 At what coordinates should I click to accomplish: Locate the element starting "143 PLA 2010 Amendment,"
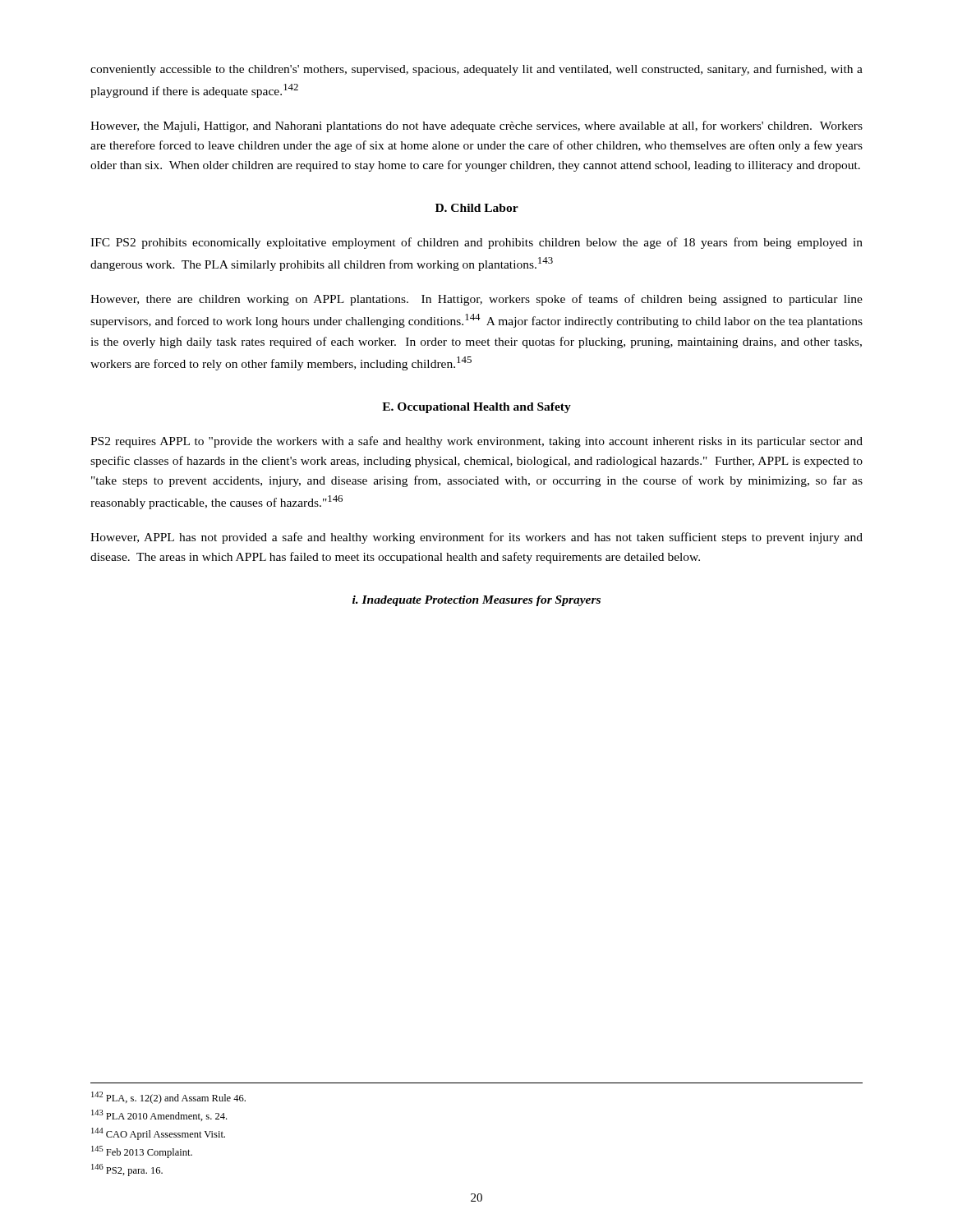(x=159, y=1115)
